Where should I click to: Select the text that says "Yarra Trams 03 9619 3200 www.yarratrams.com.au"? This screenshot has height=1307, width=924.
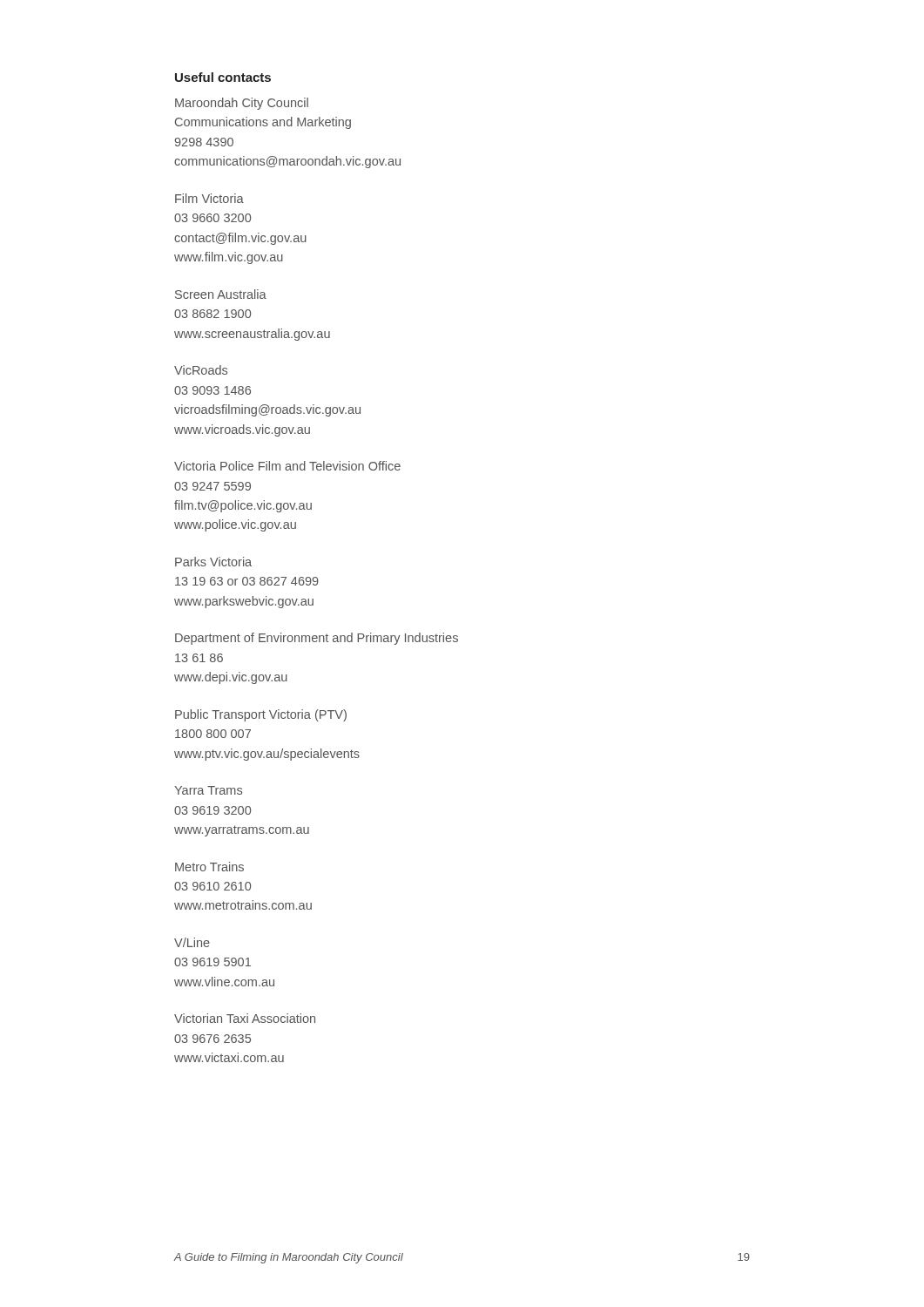click(242, 810)
